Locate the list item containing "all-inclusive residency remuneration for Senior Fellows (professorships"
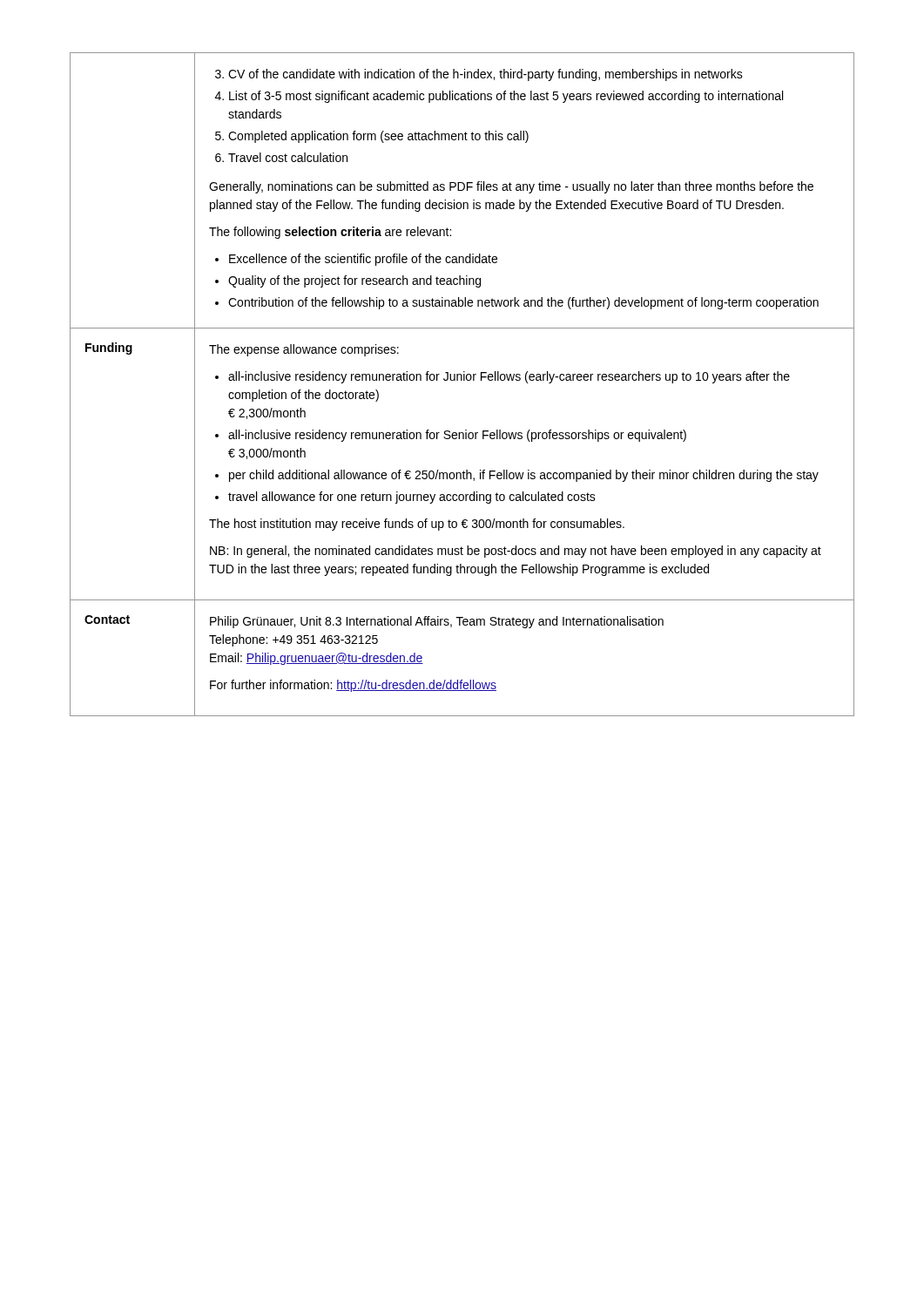 coord(458,444)
